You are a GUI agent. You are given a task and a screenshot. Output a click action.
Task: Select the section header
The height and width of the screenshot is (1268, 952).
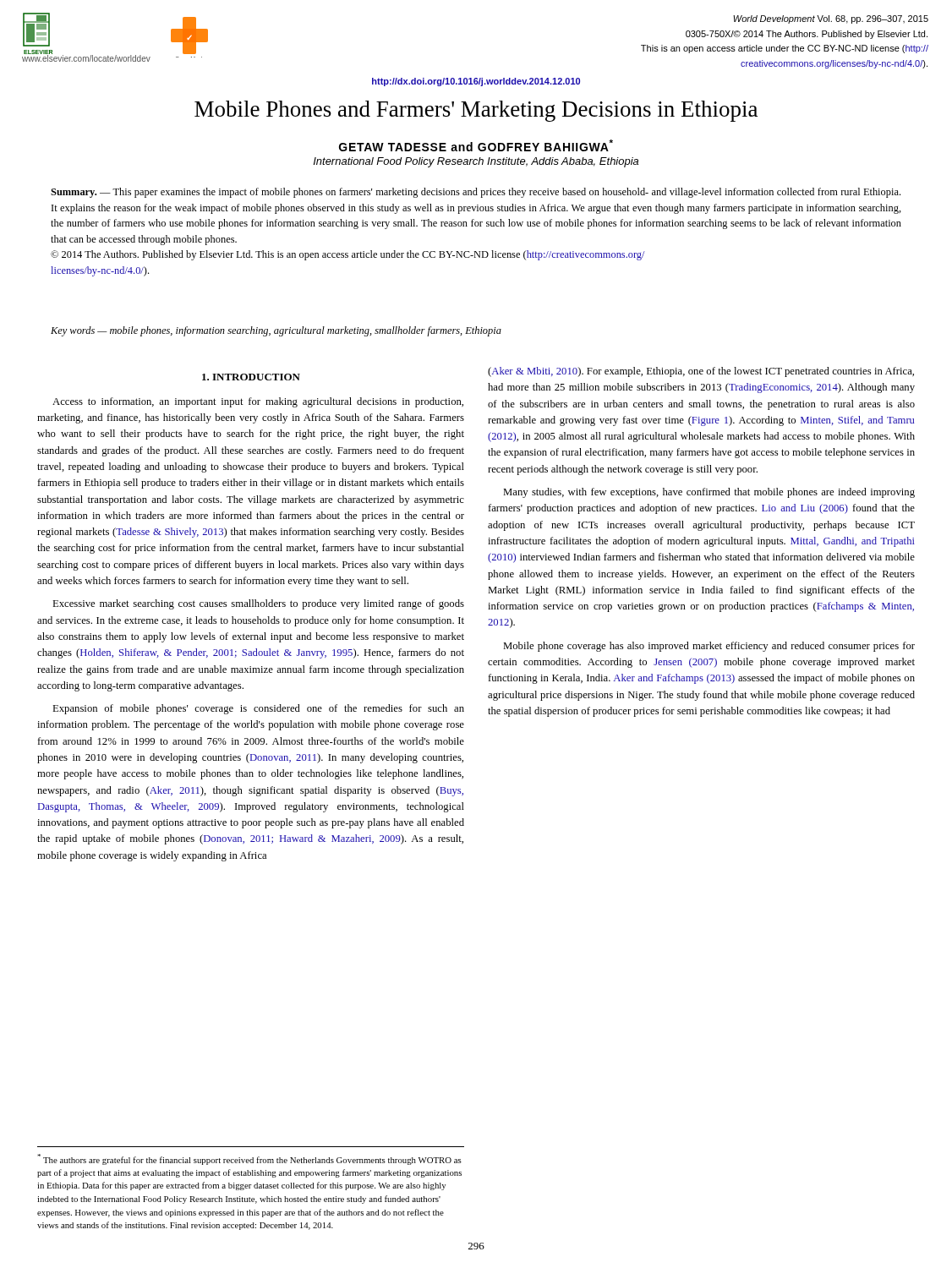click(251, 377)
